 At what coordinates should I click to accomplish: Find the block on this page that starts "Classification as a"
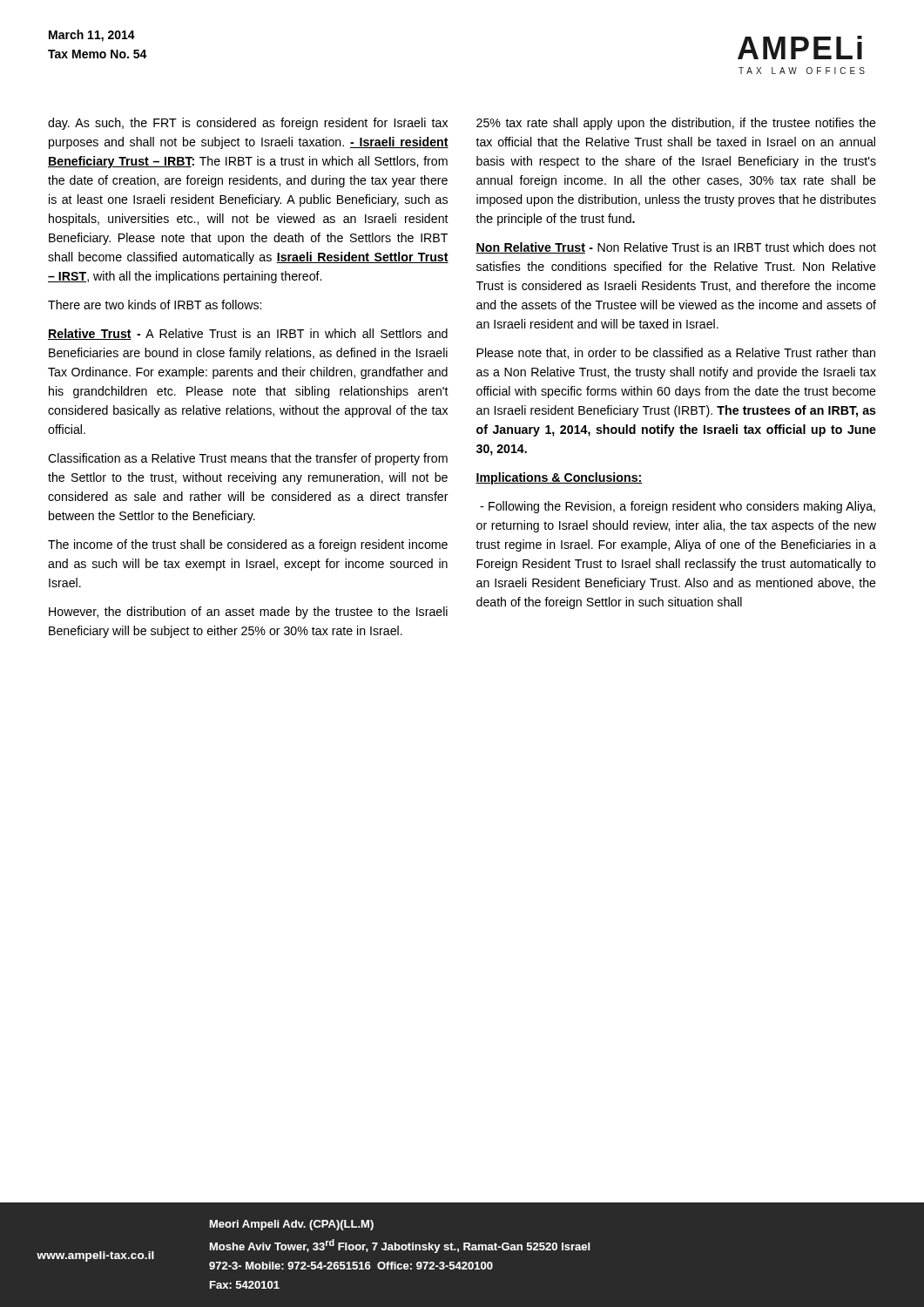pos(248,487)
